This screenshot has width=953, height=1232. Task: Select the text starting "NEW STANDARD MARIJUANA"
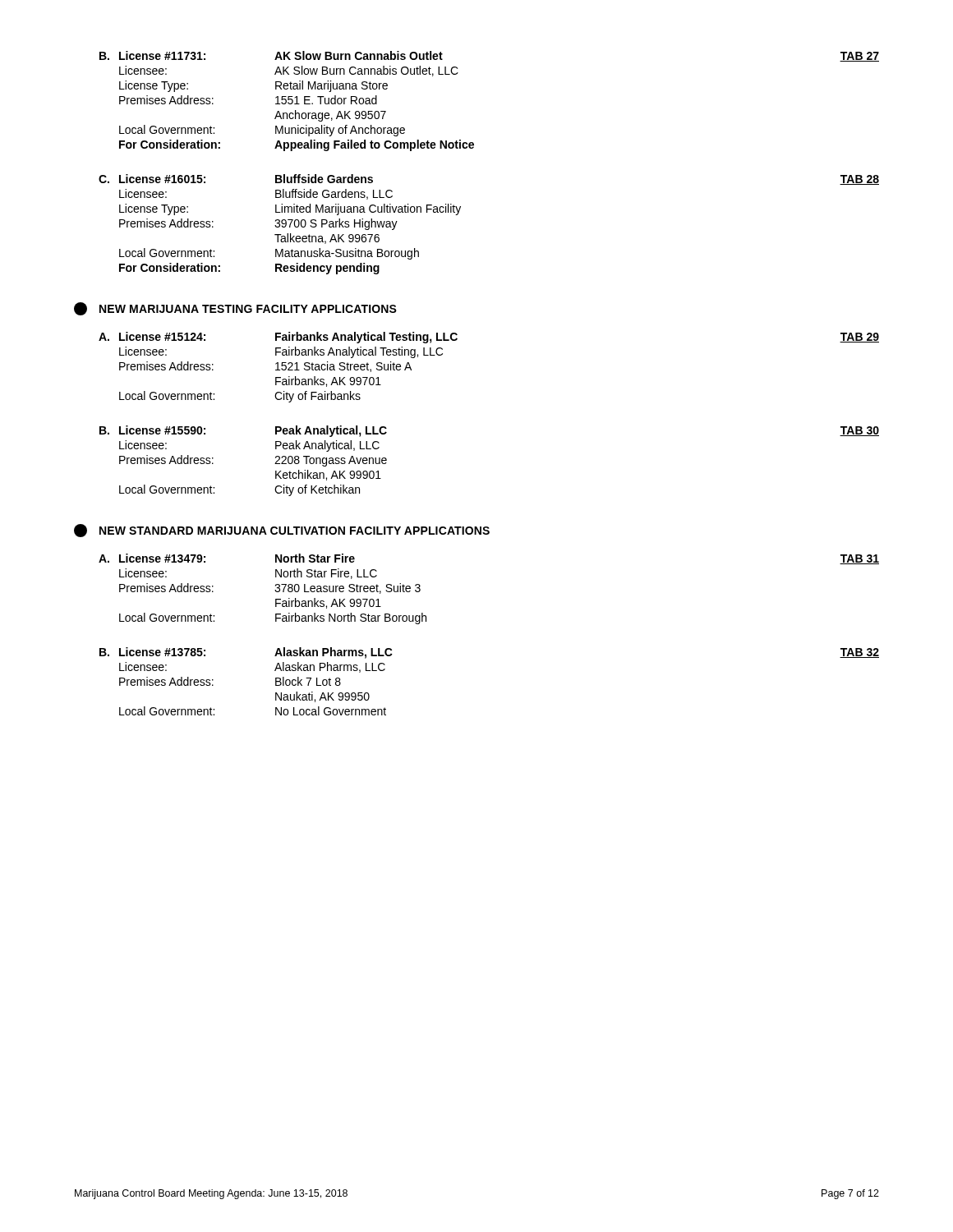(282, 531)
